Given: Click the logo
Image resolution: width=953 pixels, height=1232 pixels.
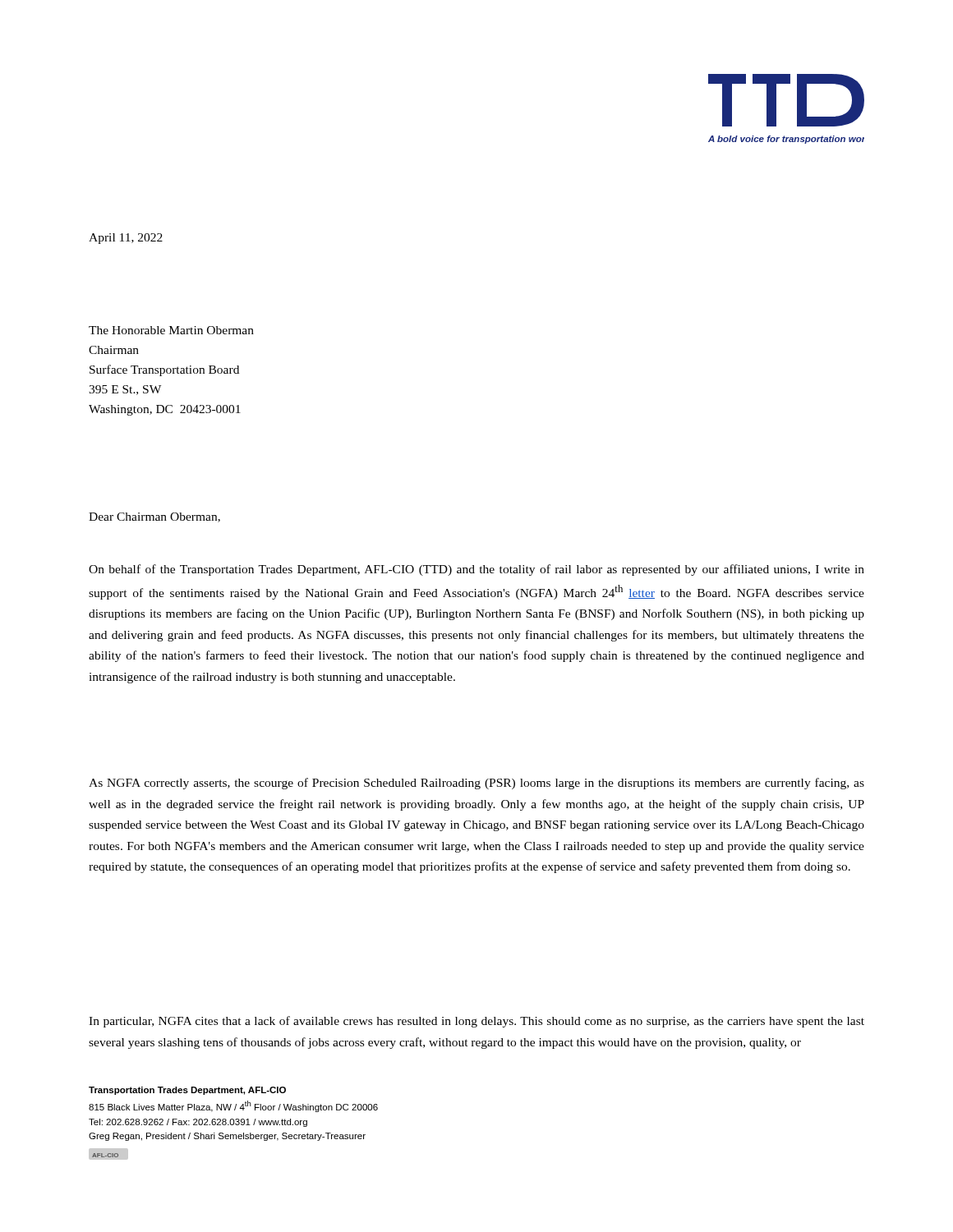Looking at the screenshot, I should 786,113.
